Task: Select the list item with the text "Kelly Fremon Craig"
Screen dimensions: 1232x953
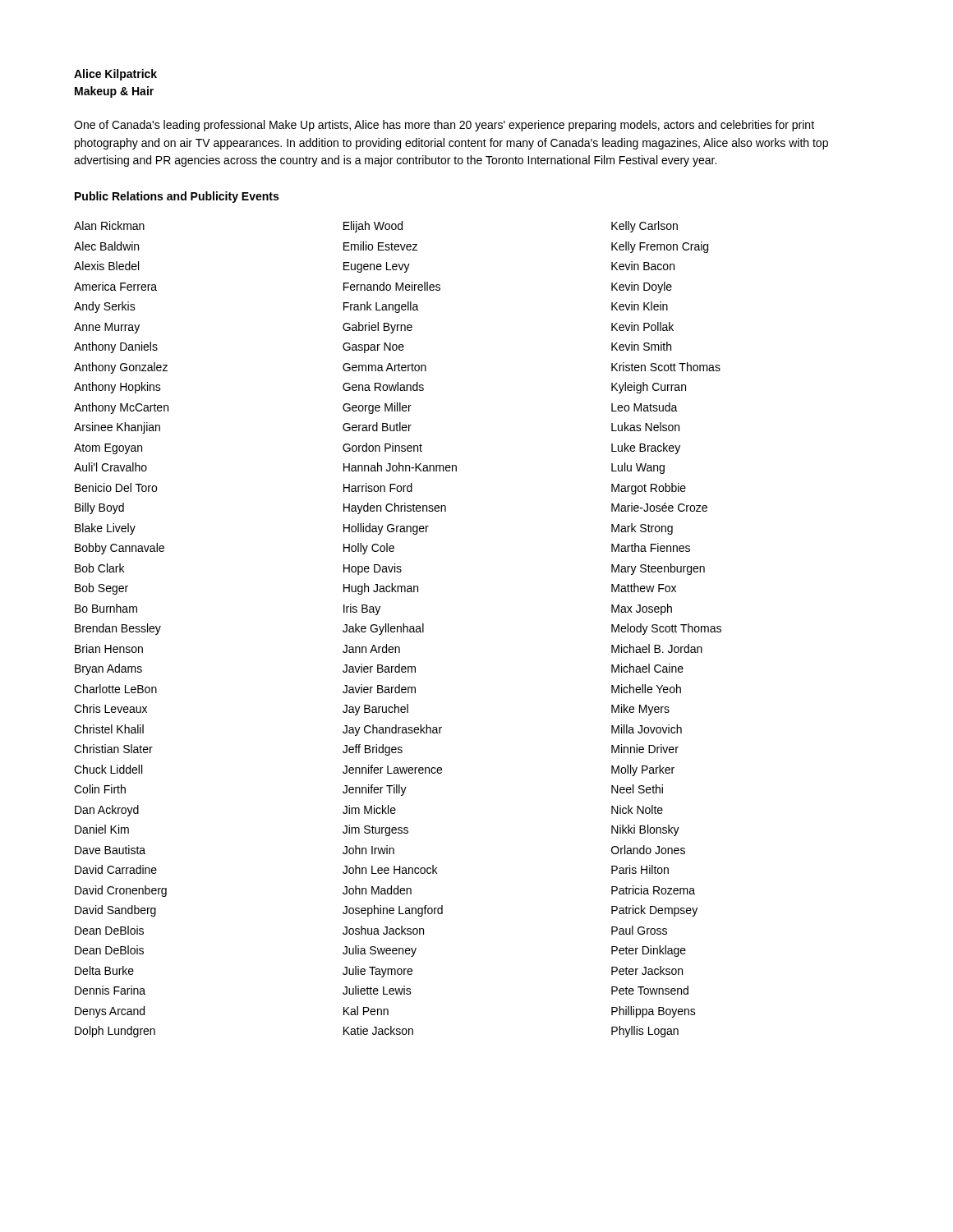Action: point(660,246)
